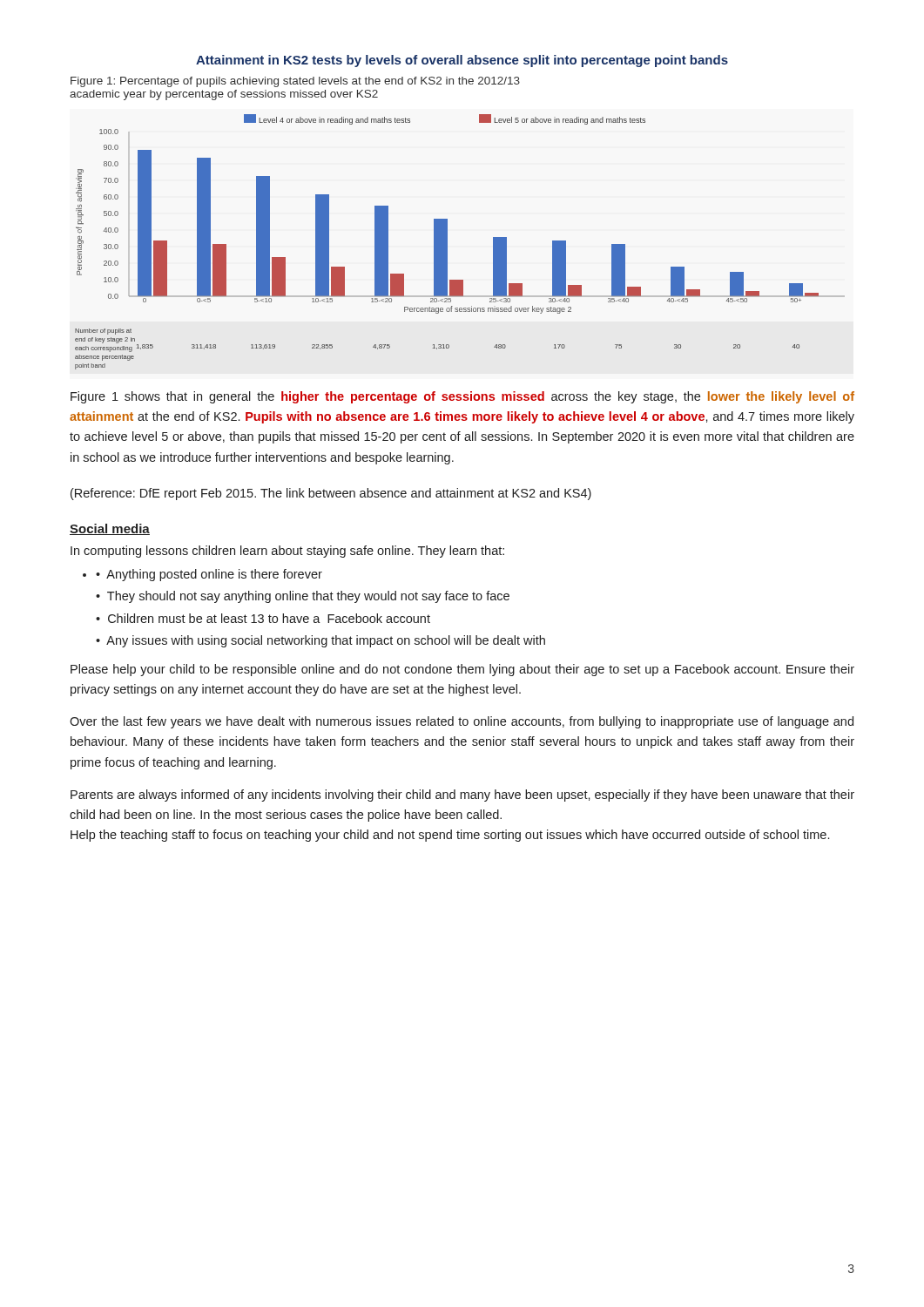Find the block starting "• Any issues with using"
This screenshot has width=924, height=1307.
click(321, 640)
